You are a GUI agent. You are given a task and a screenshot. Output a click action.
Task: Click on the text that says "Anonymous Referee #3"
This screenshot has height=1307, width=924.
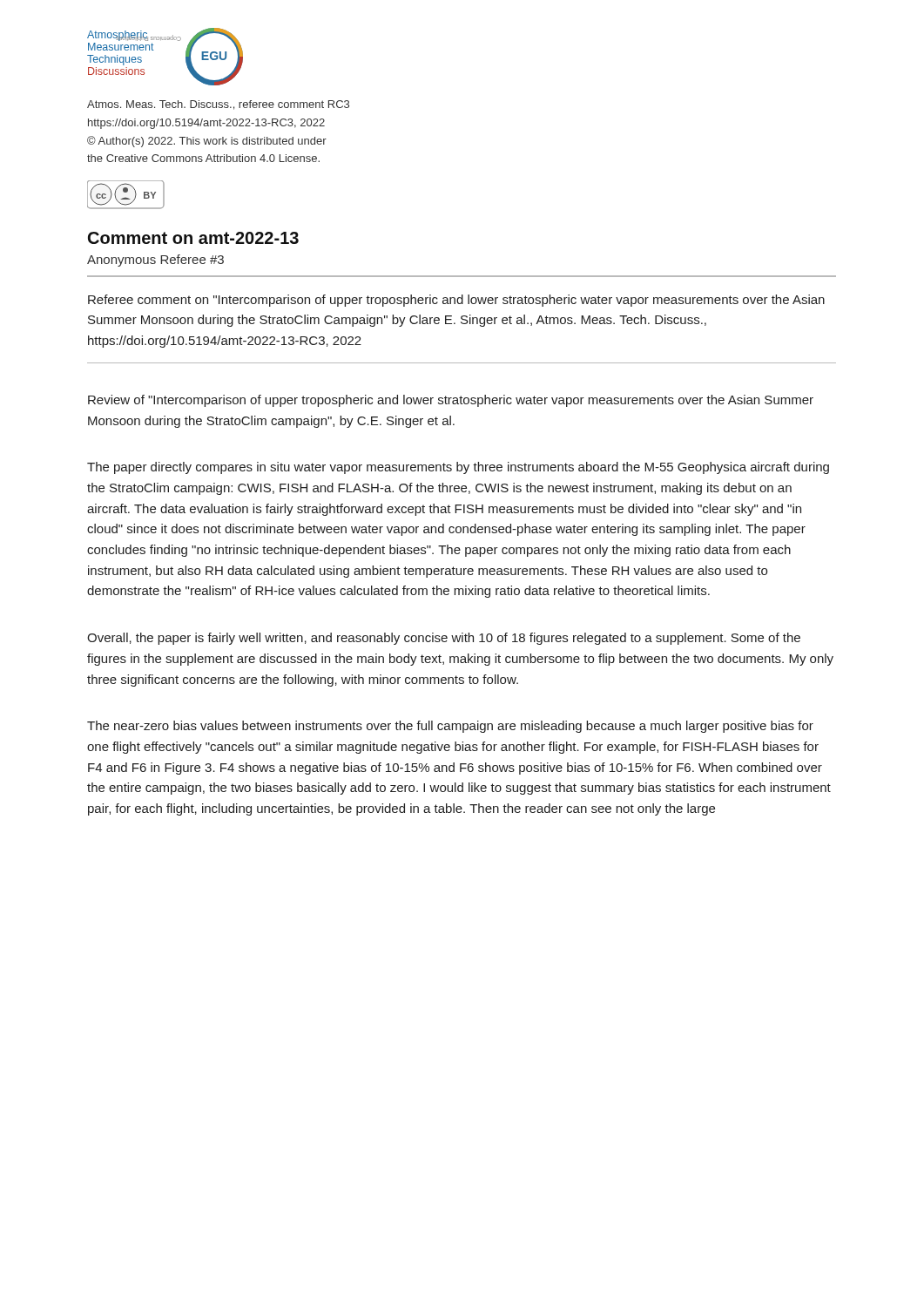click(x=156, y=259)
